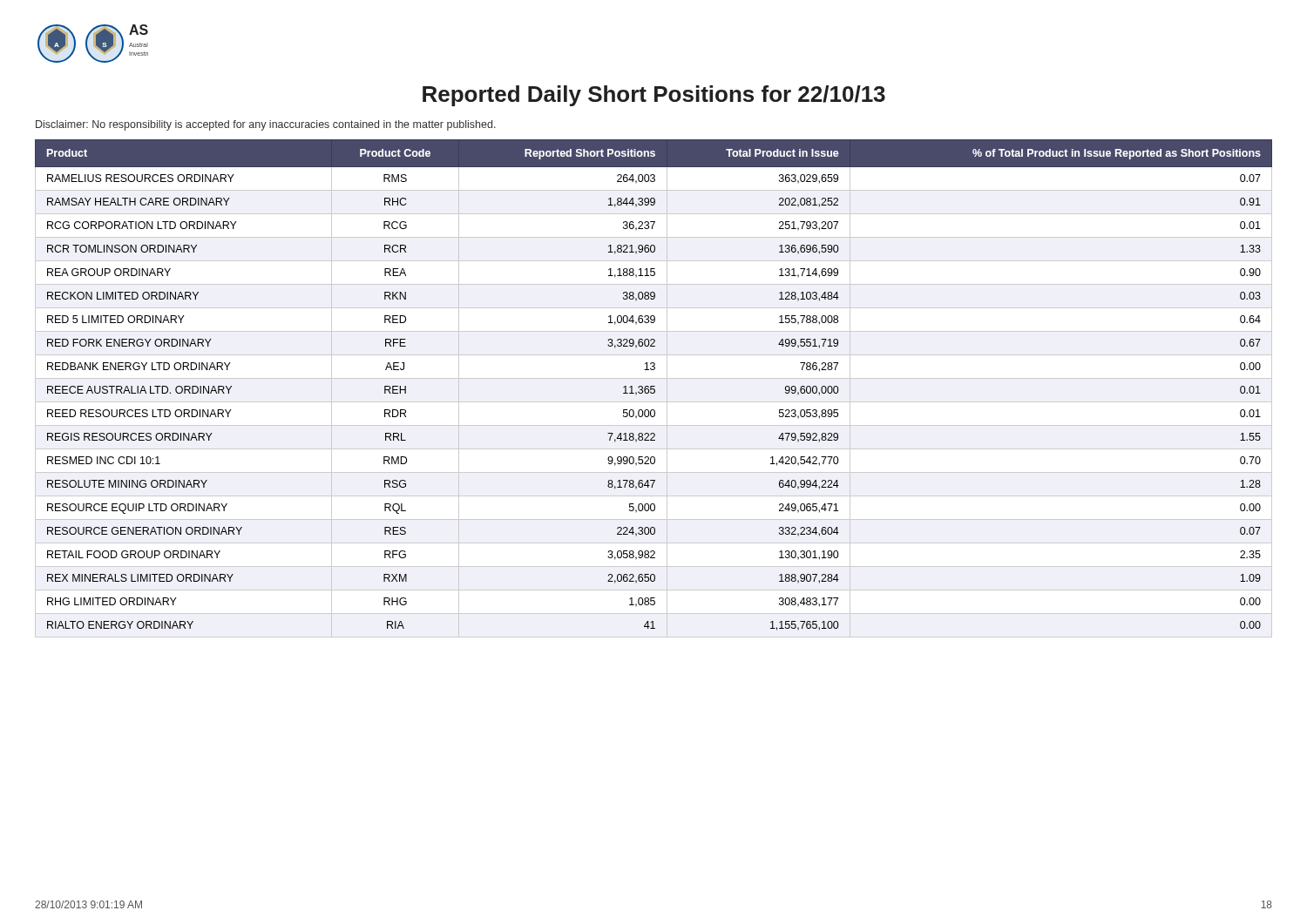Point to the text starting "Reported Daily Short Positions"
The width and height of the screenshot is (1307, 924).
(x=654, y=95)
